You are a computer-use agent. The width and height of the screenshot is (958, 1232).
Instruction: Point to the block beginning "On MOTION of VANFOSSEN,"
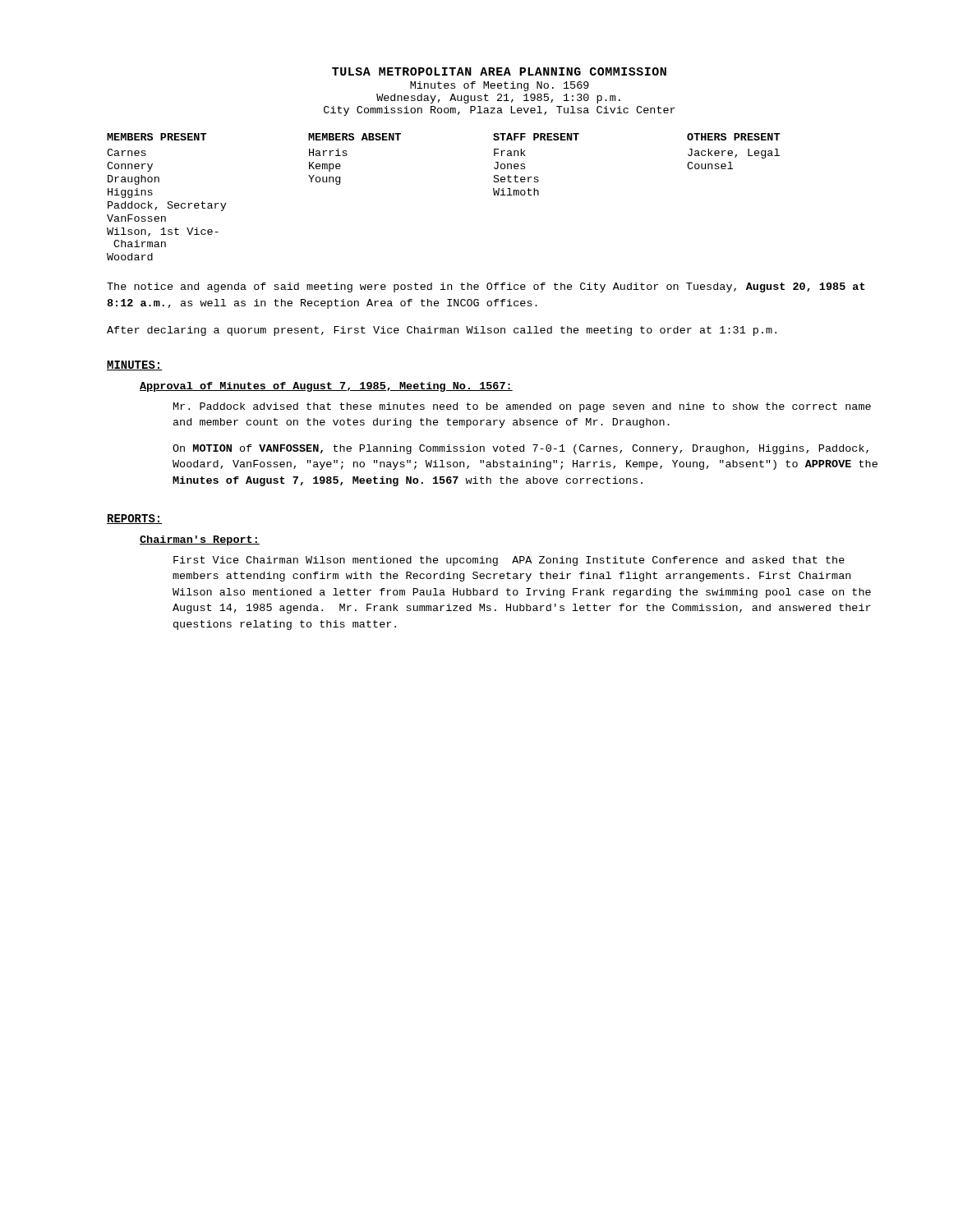525,465
